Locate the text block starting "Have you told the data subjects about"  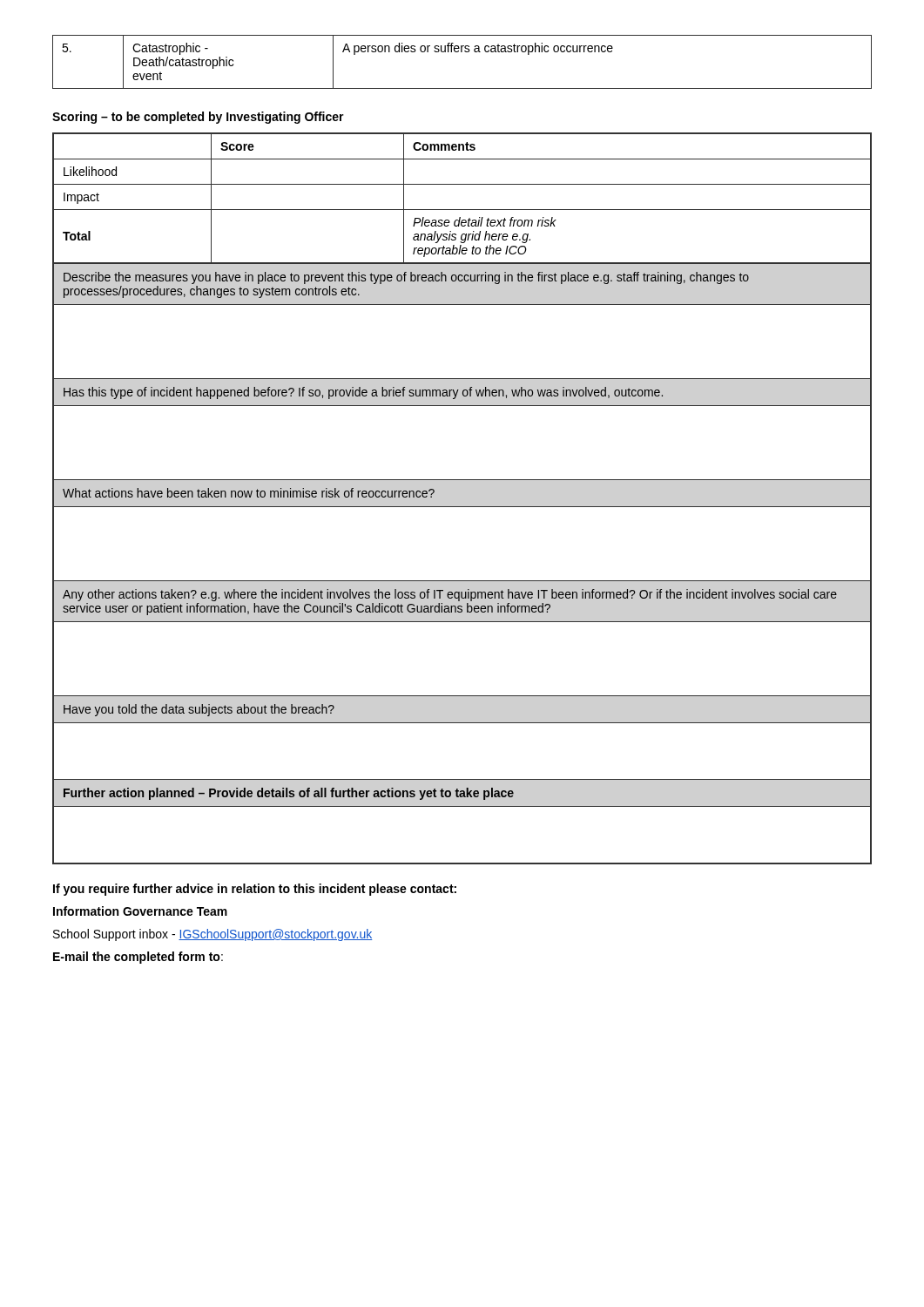[x=199, y=709]
